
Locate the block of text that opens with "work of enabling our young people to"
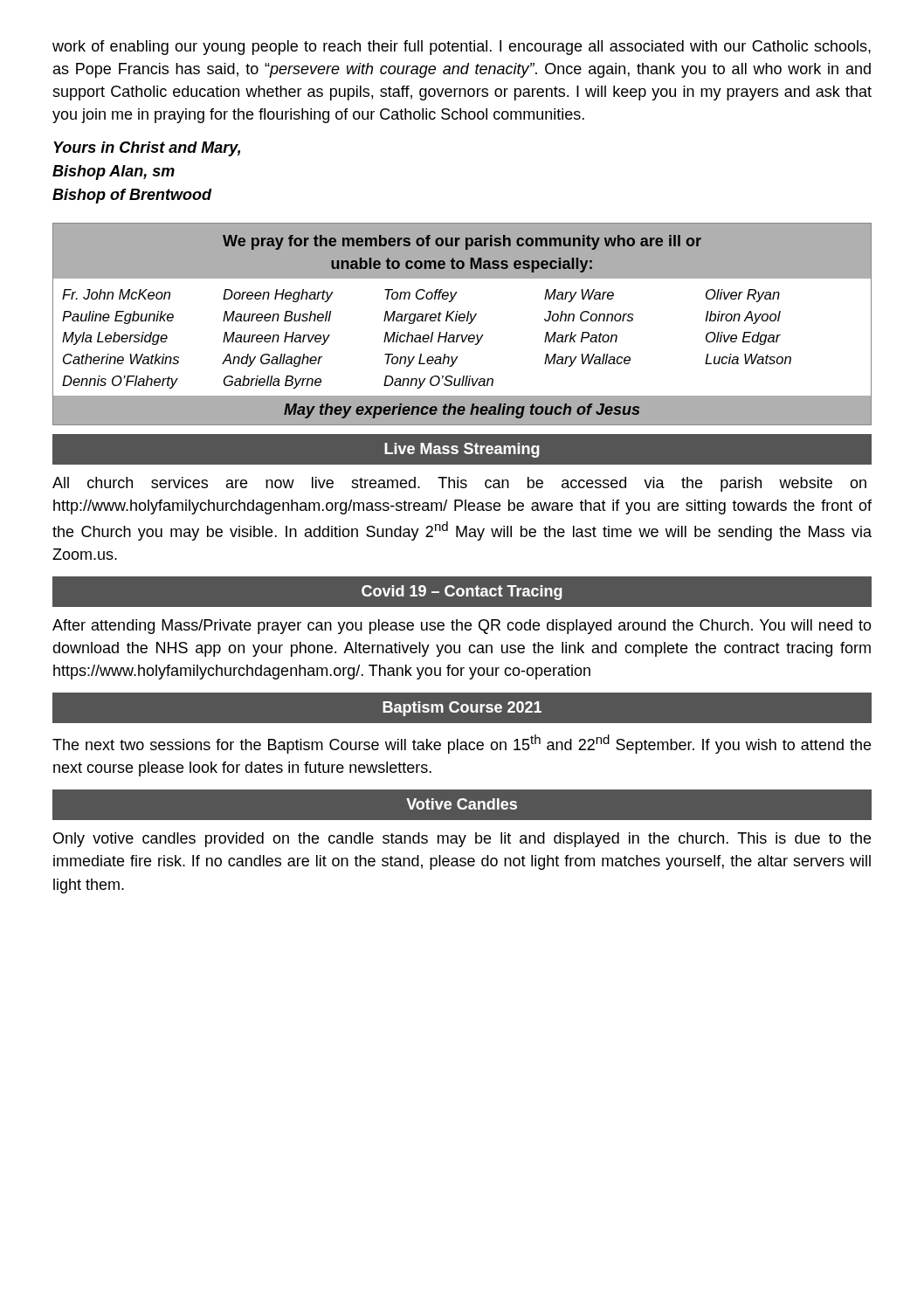[x=462, y=80]
